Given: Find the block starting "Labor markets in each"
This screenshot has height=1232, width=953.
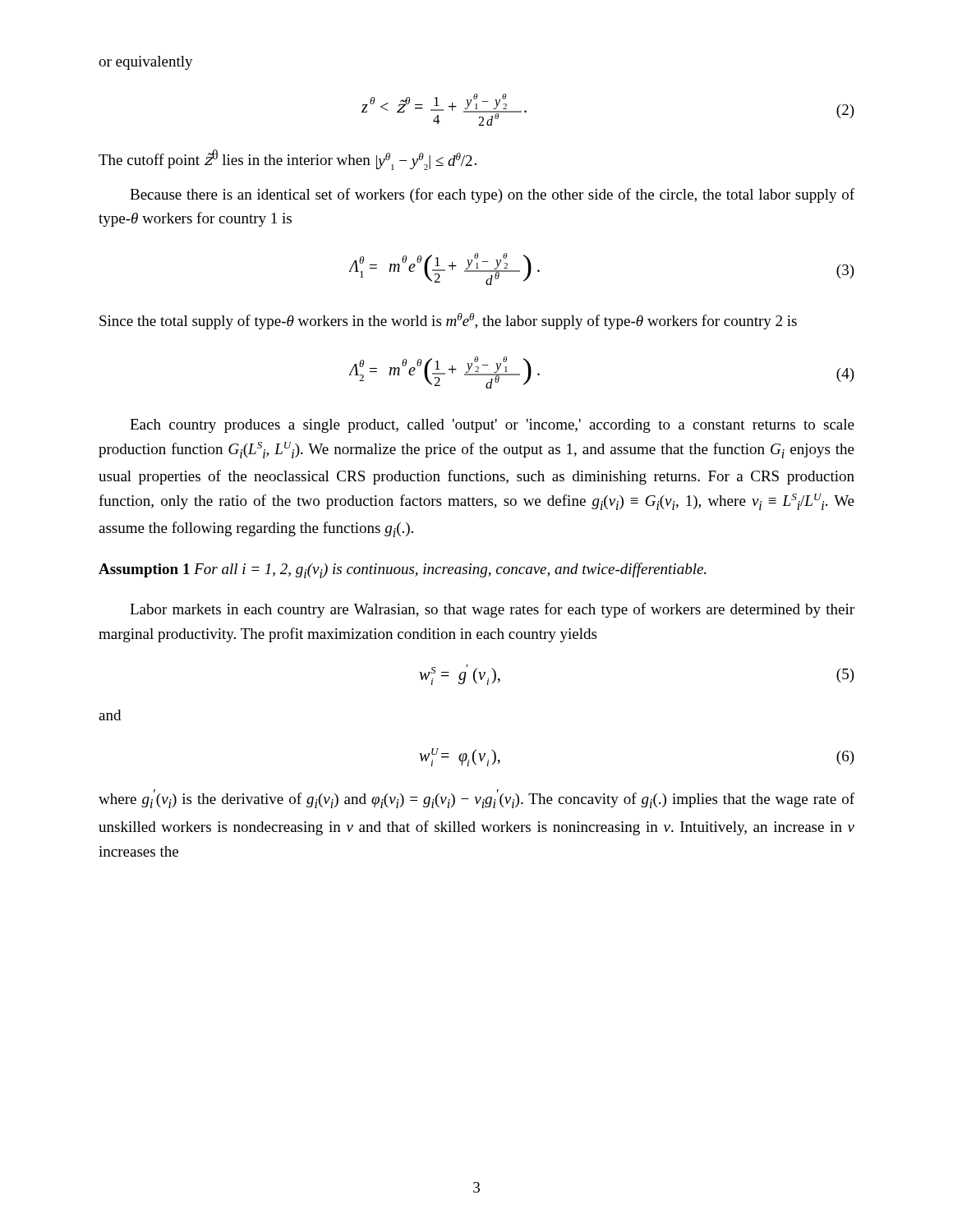Looking at the screenshot, I should click(x=476, y=621).
